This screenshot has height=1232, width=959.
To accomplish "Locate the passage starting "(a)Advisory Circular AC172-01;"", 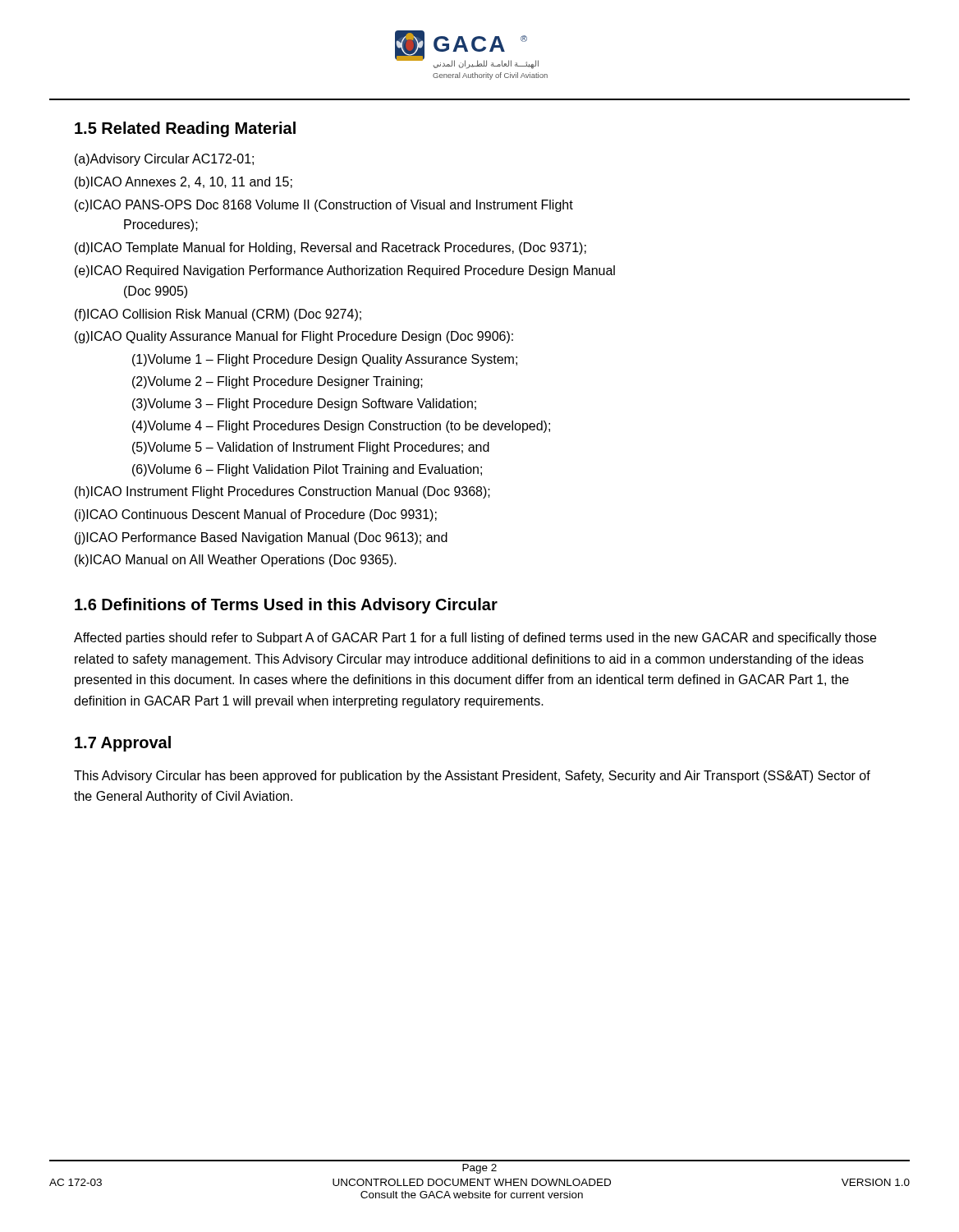I will point(164,159).
